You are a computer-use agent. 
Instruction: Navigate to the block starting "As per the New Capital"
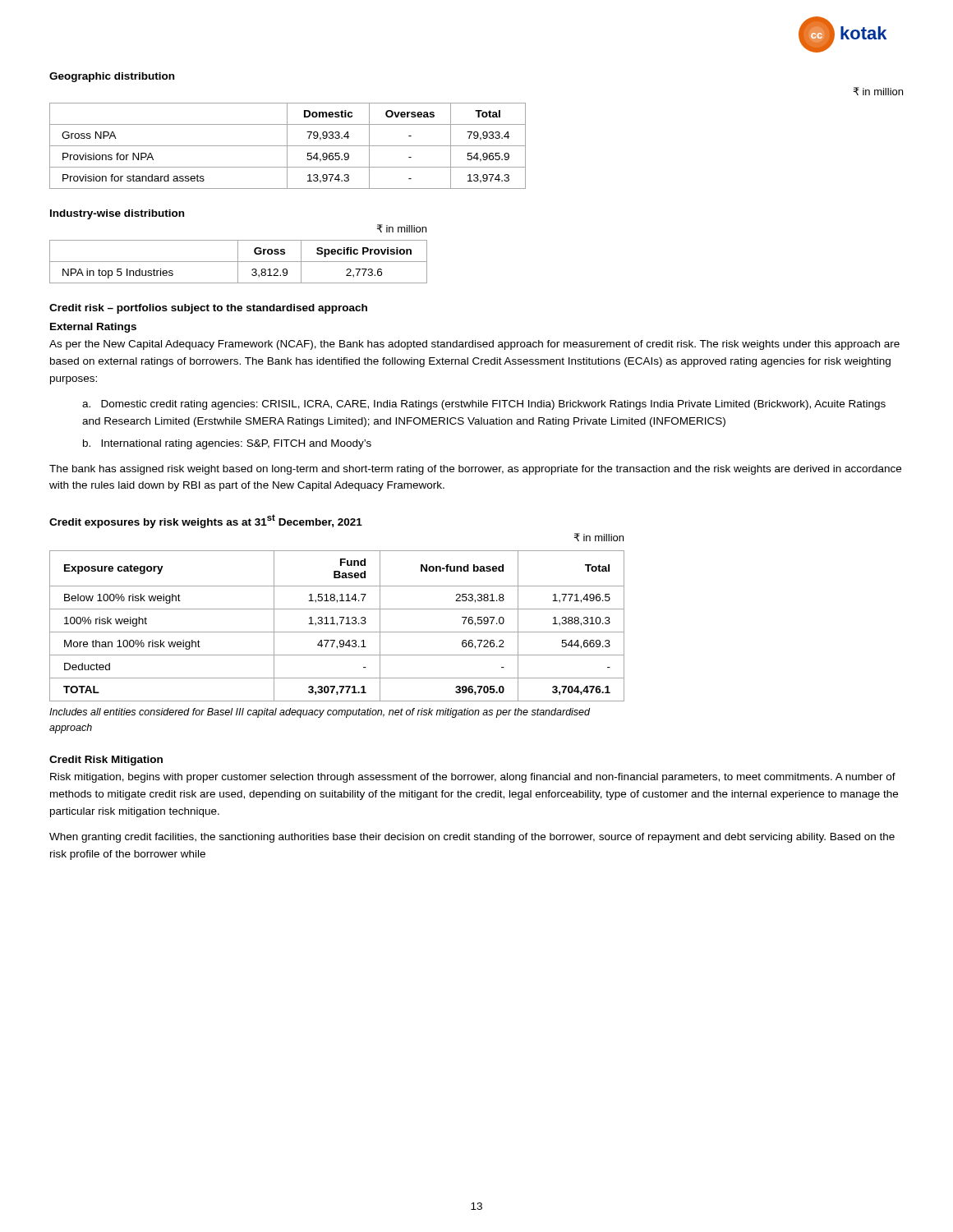click(x=475, y=361)
